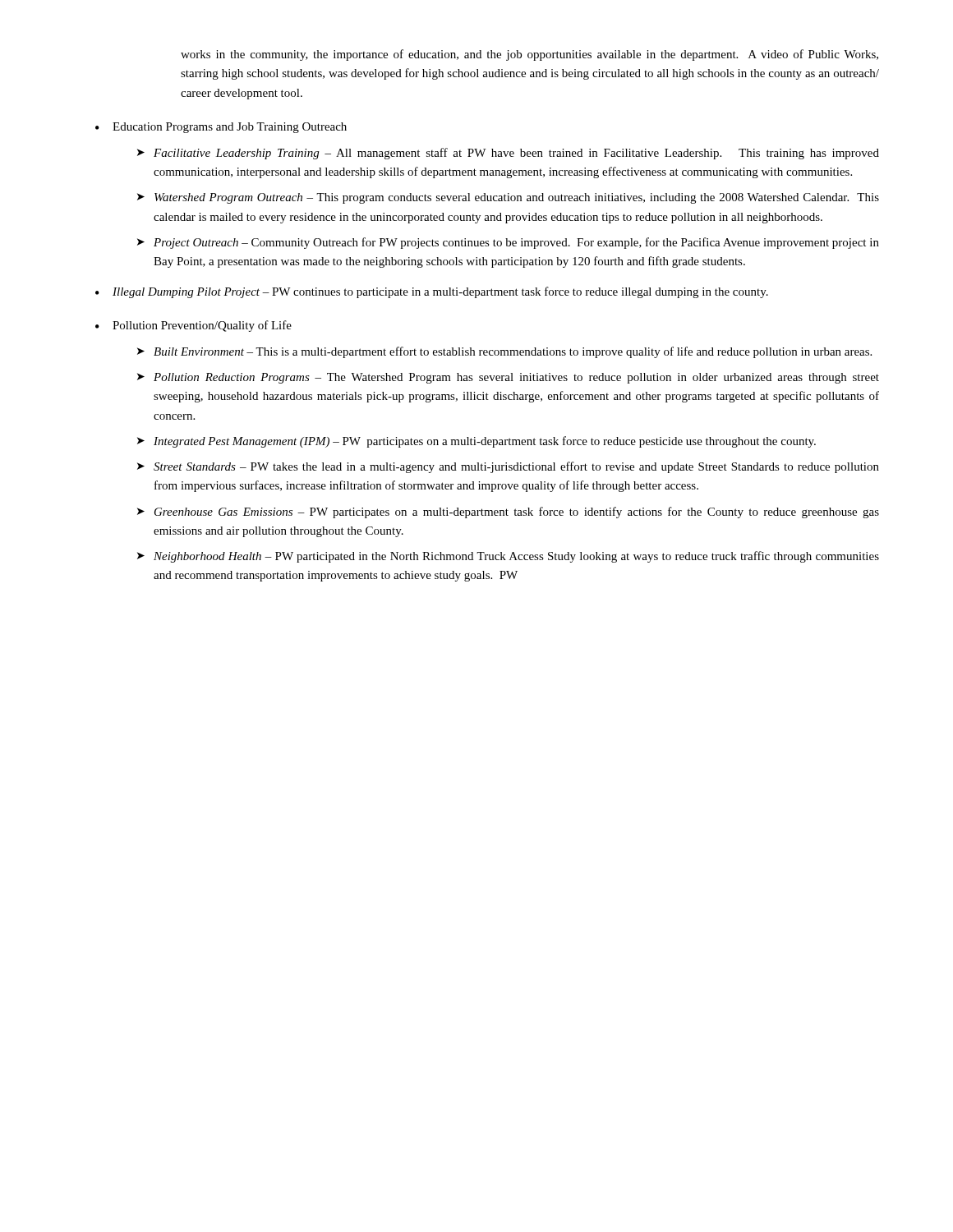Click on the list item that says "➤ Integrated Pest Management"
Viewport: 953px width, 1232px height.
507,441
